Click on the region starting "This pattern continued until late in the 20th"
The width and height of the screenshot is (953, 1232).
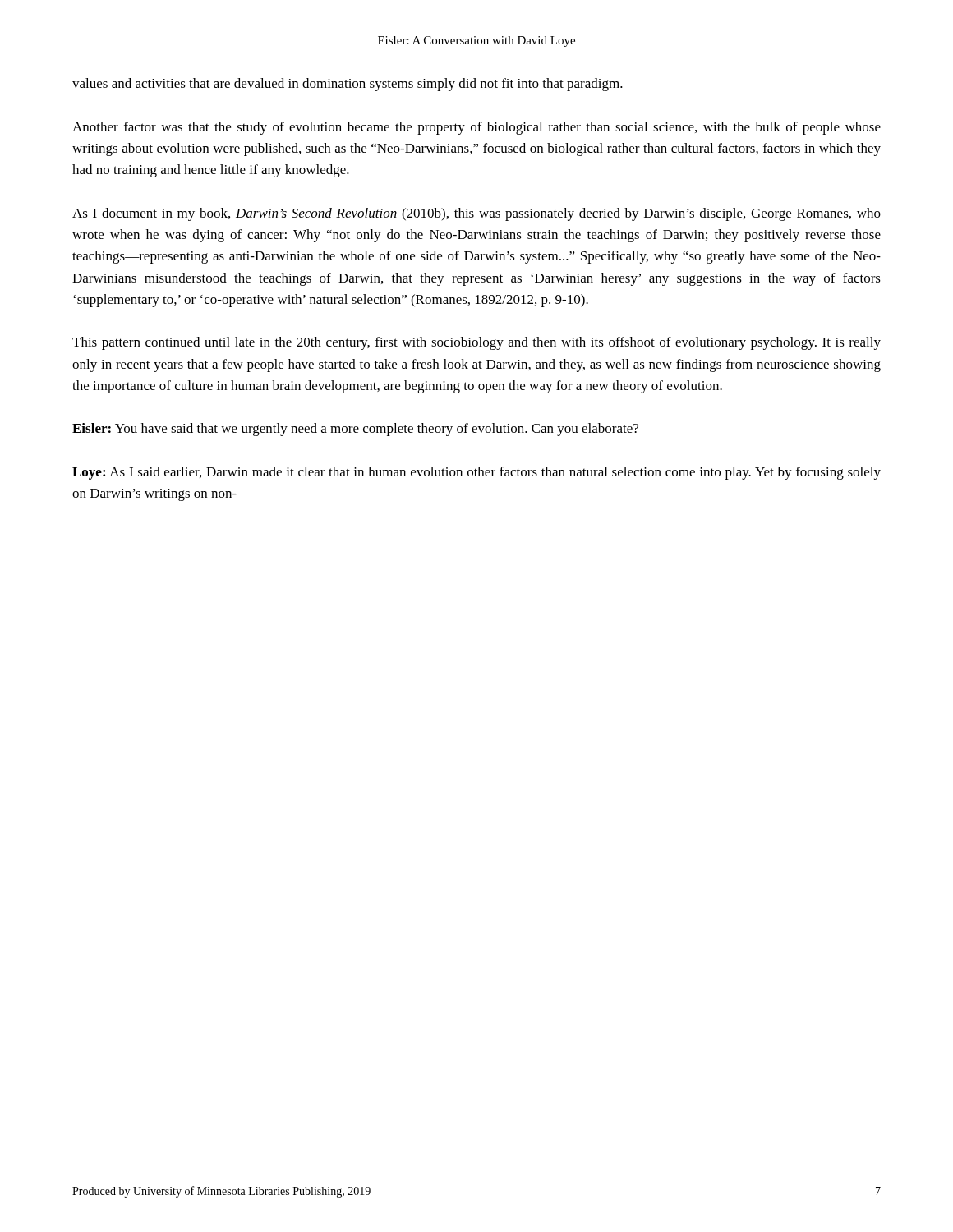476,364
